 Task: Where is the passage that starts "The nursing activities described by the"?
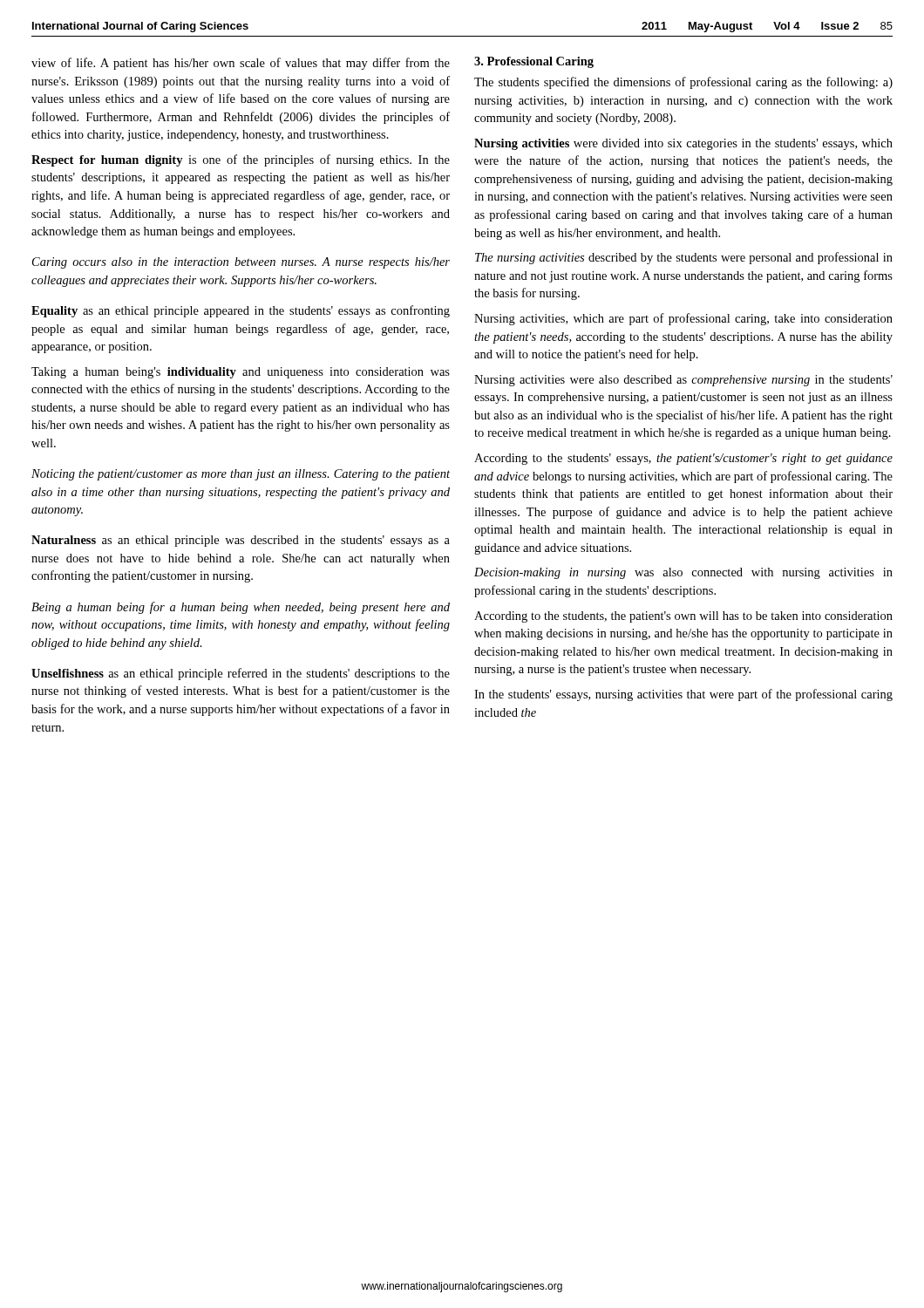(x=683, y=276)
